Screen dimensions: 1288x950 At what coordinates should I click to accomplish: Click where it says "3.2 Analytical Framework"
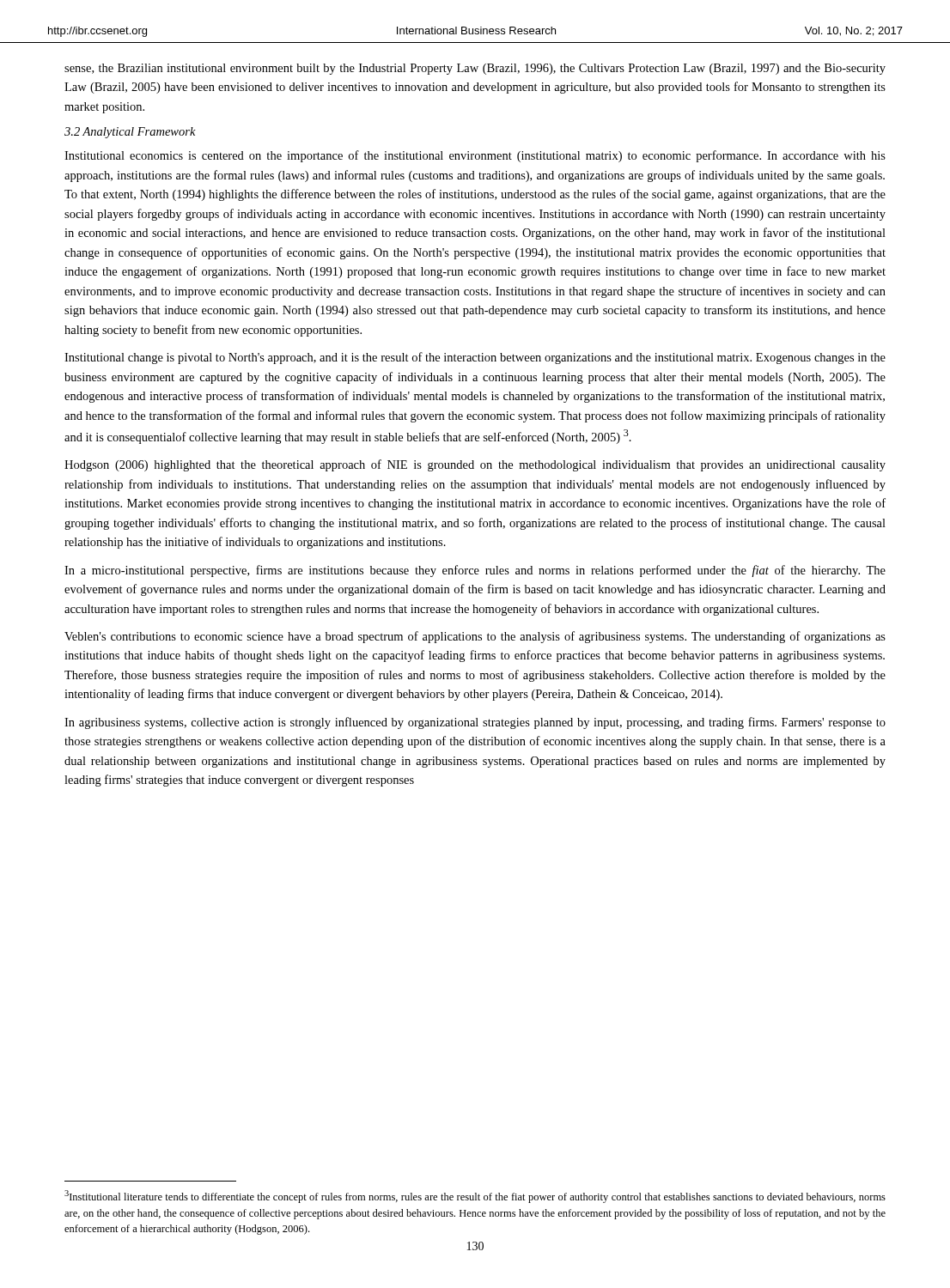point(130,132)
